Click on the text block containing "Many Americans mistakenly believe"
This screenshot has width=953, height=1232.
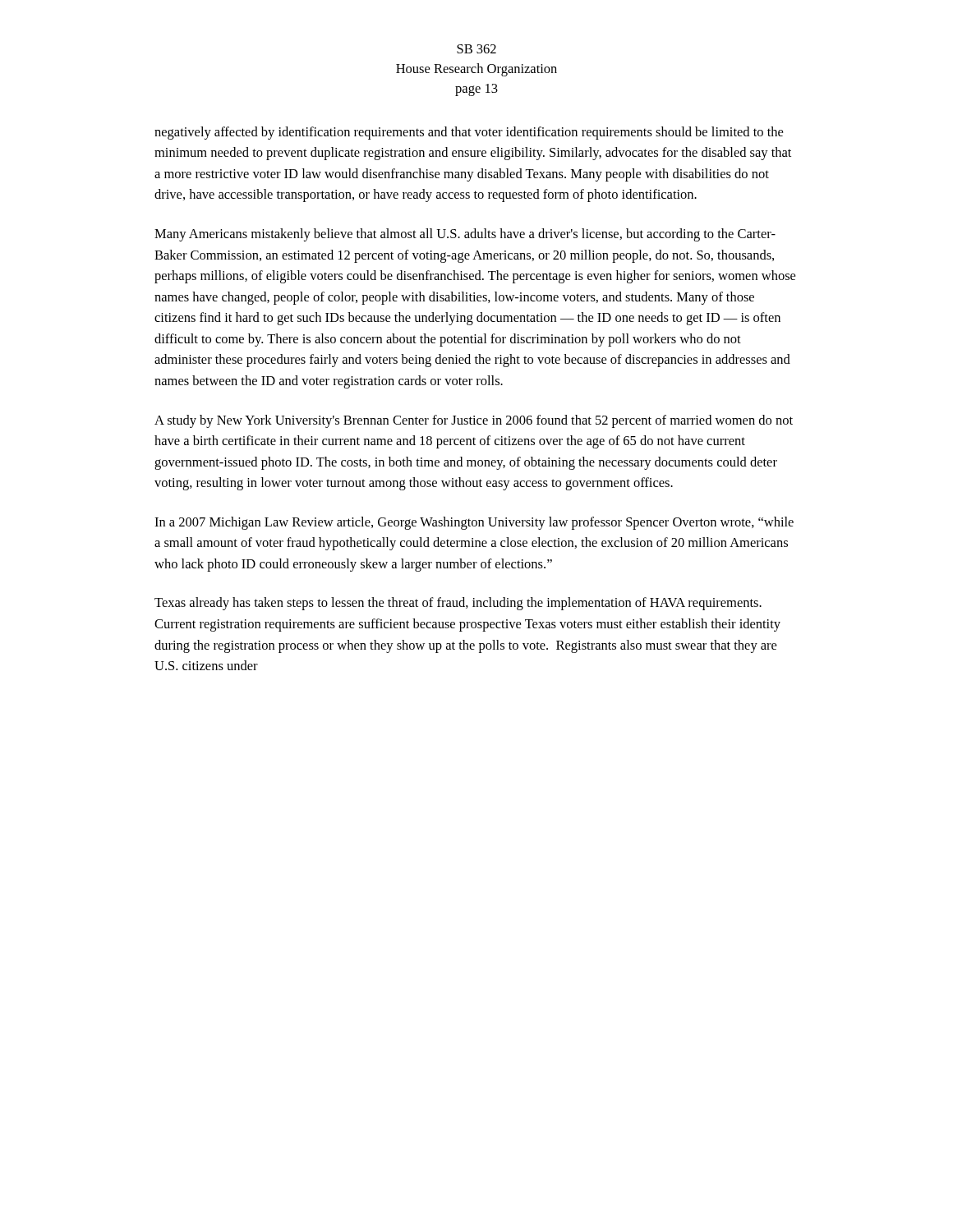[x=475, y=307]
